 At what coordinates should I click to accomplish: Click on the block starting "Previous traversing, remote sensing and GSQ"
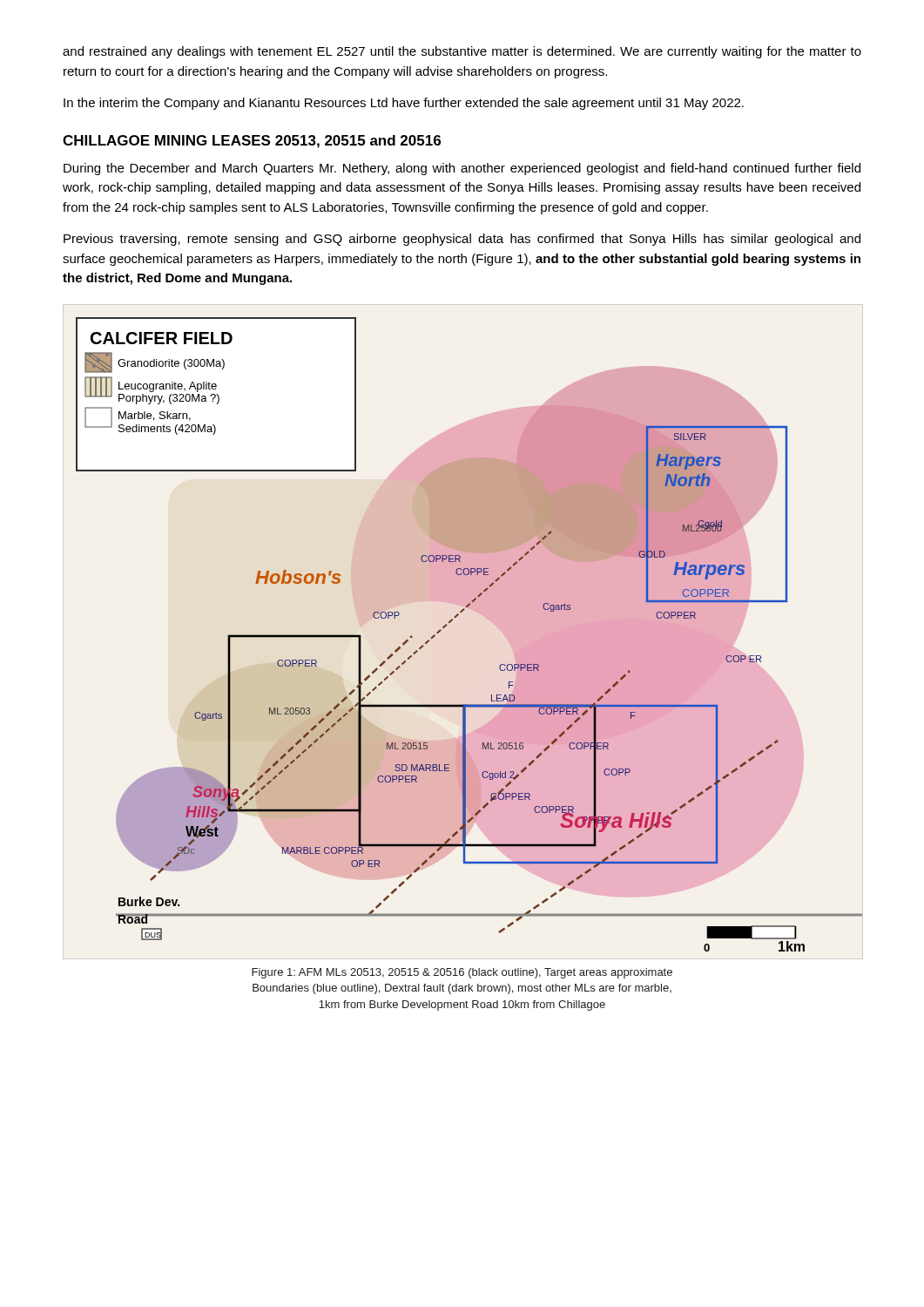(x=462, y=258)
